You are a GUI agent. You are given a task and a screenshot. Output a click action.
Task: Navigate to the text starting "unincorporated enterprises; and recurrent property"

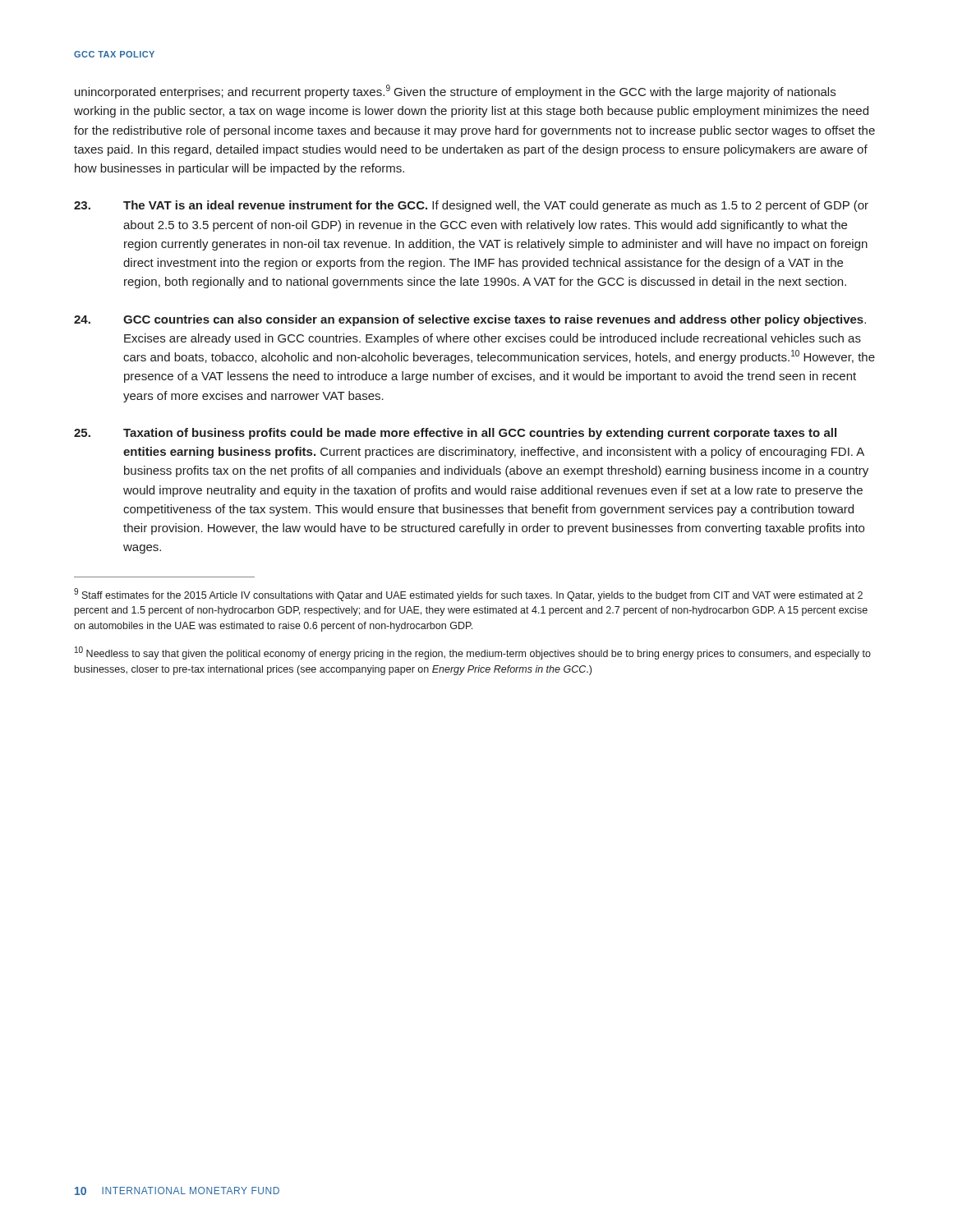tap(475, 129)
